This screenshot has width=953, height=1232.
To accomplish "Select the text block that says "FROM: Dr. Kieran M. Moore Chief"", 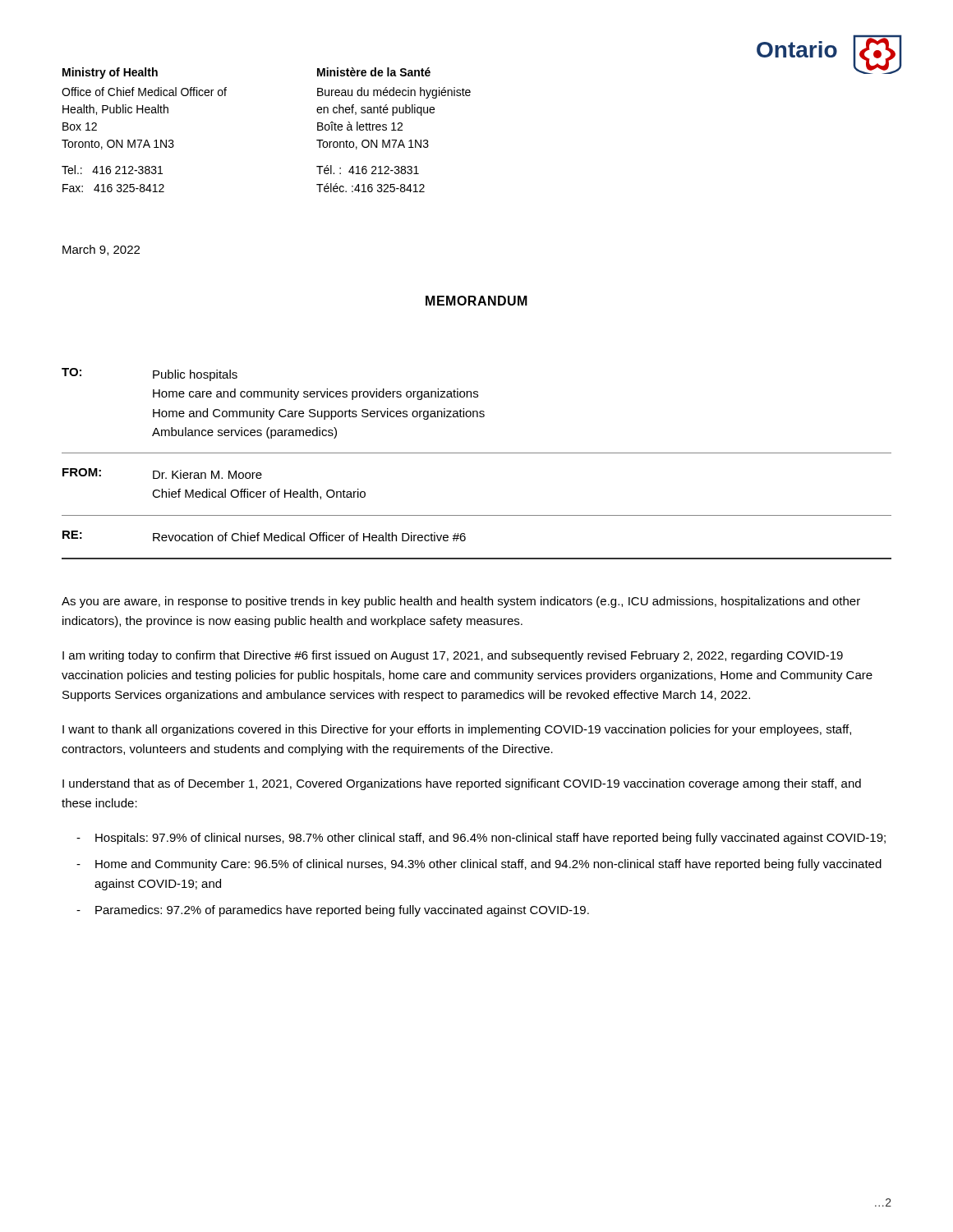I will pyautogui.click(x=162, y=473).
